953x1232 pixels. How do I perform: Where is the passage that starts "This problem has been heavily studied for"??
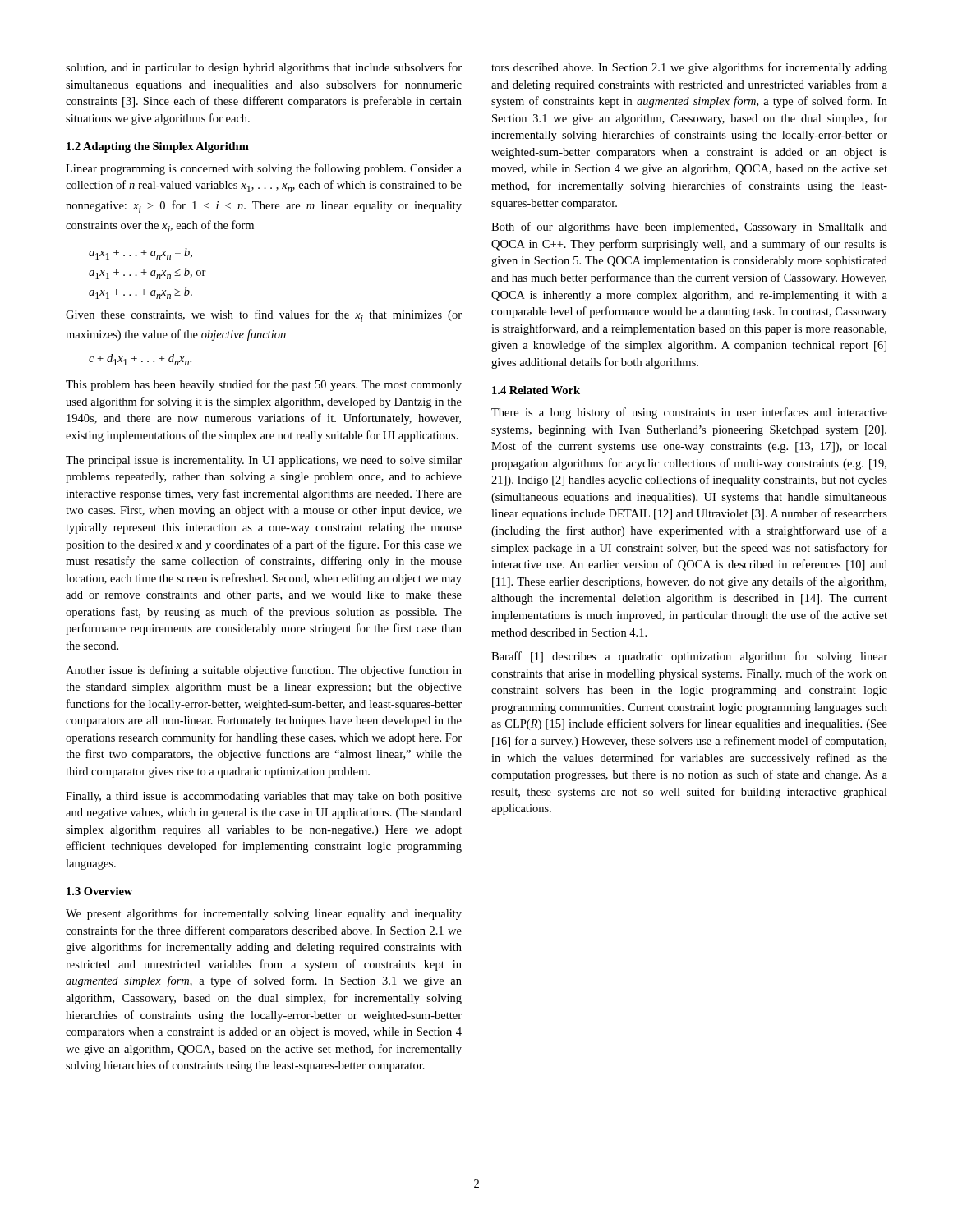pos(264,624)
